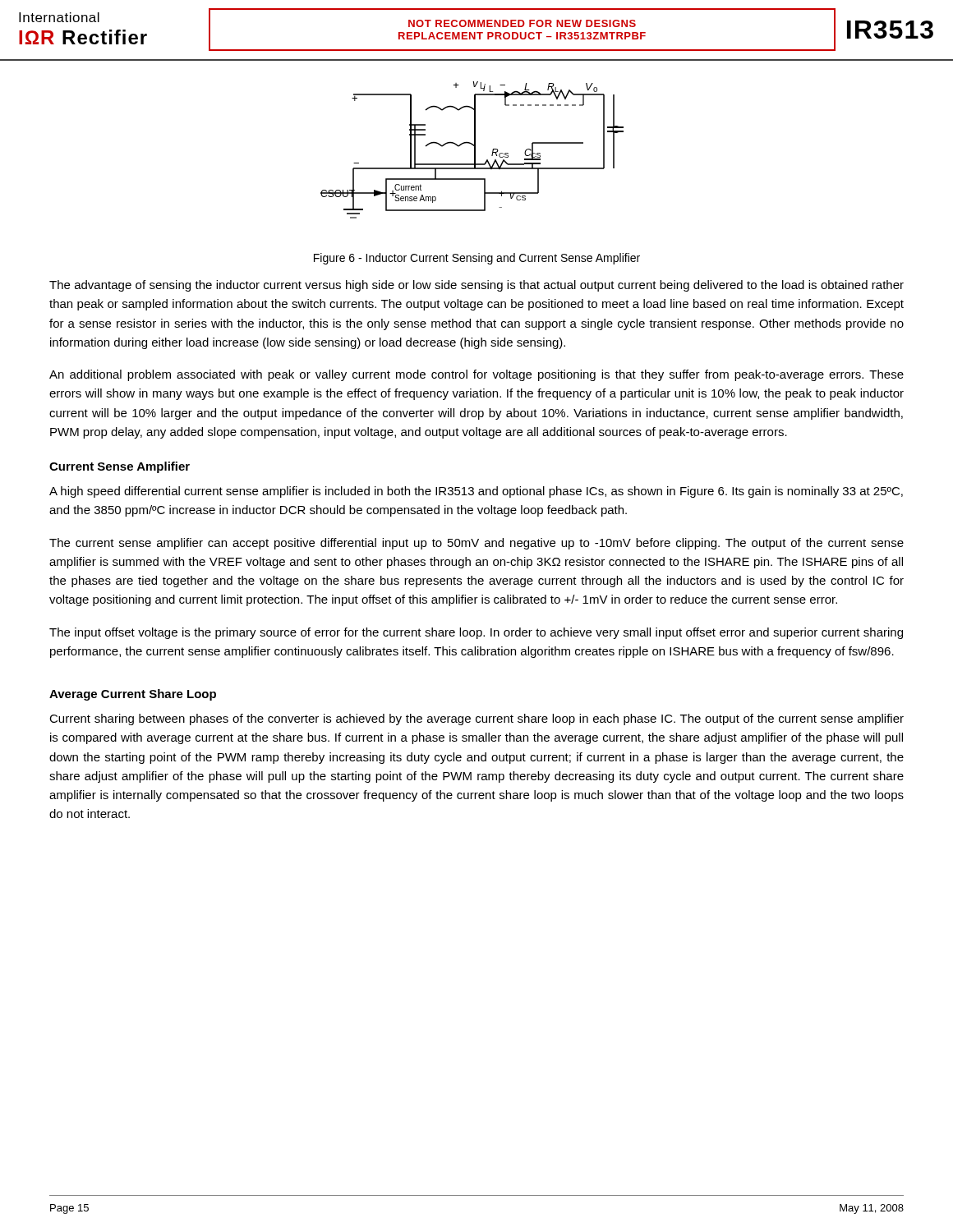This screenshot has height=1232, width=953.
Task: Point to the element starting "Current Sense Amplifier"
Action: coord(120,466)
